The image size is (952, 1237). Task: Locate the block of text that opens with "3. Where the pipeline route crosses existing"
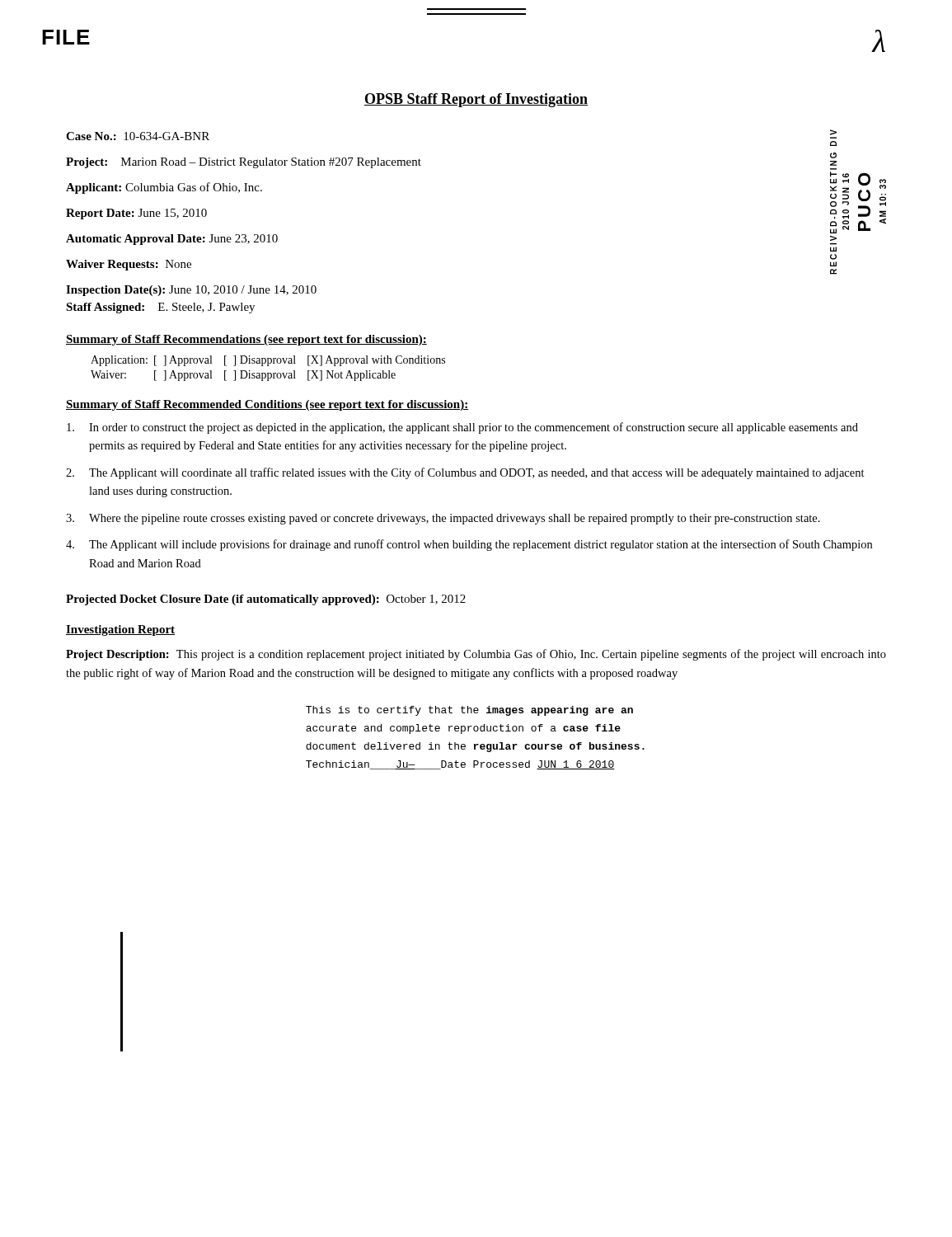click(443, 518)
